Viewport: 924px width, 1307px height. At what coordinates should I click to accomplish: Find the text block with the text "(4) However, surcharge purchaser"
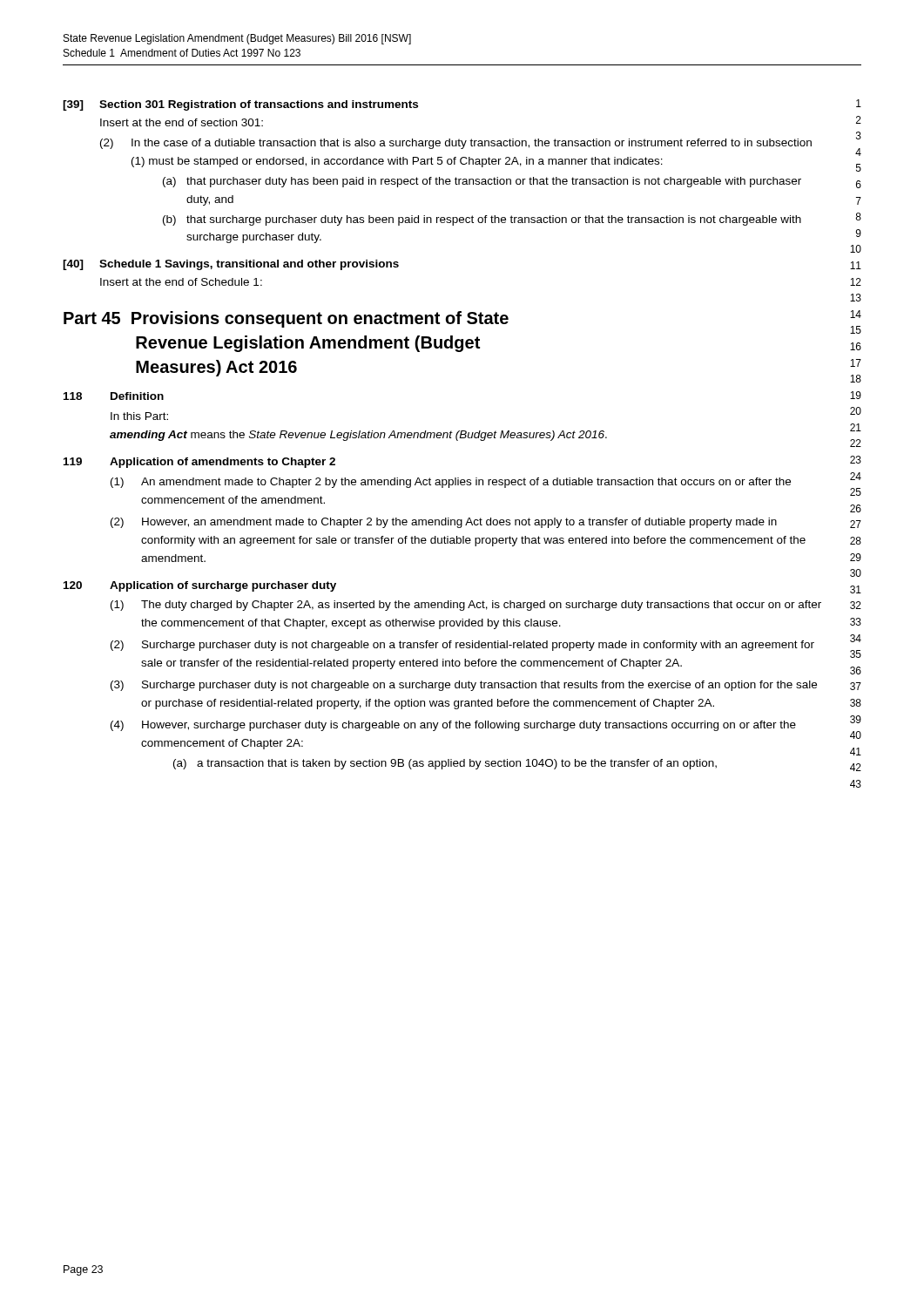pyautogui.click(x=469, y=734)
